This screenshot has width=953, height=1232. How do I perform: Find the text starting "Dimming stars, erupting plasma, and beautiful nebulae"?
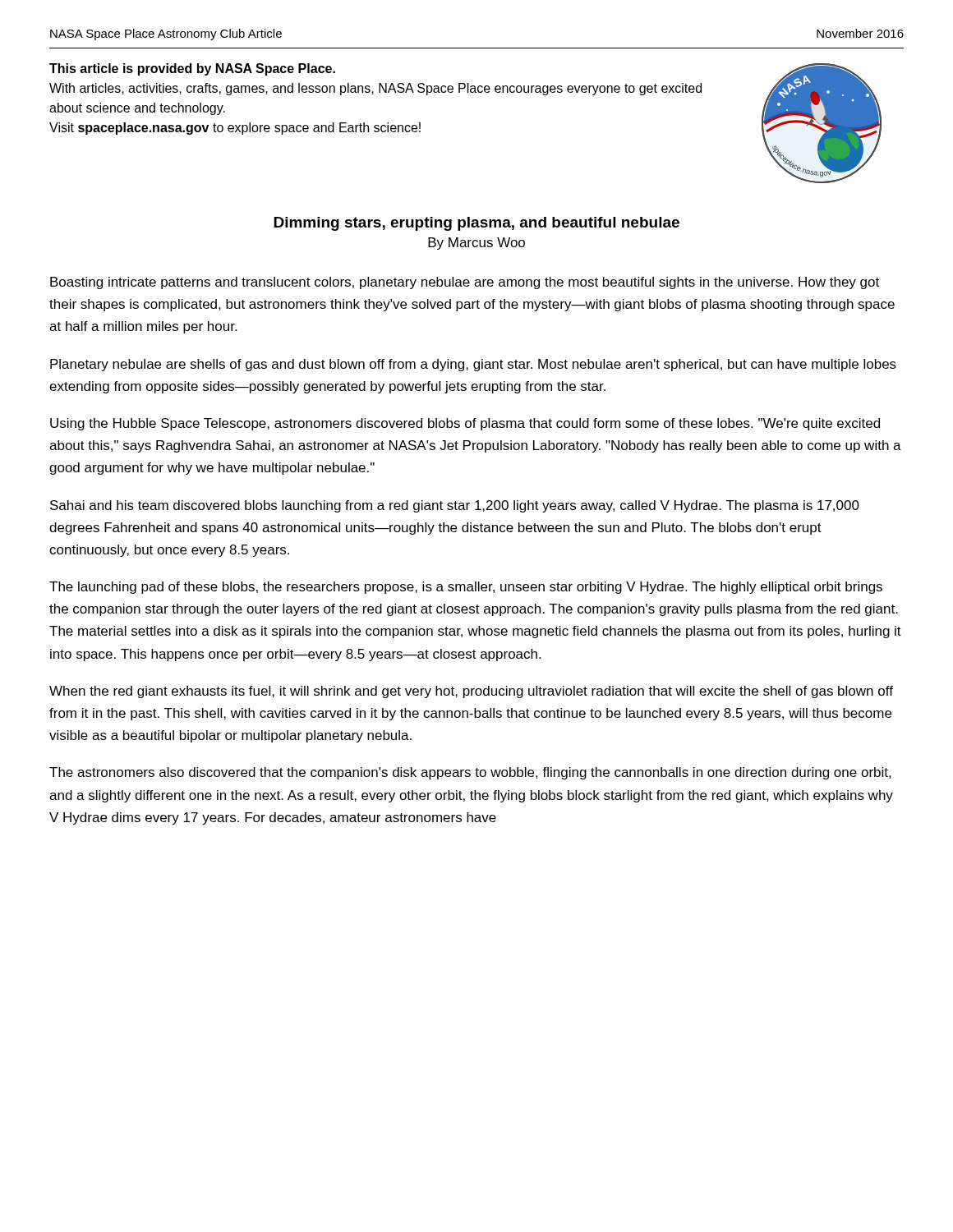[x=476, y=222]
